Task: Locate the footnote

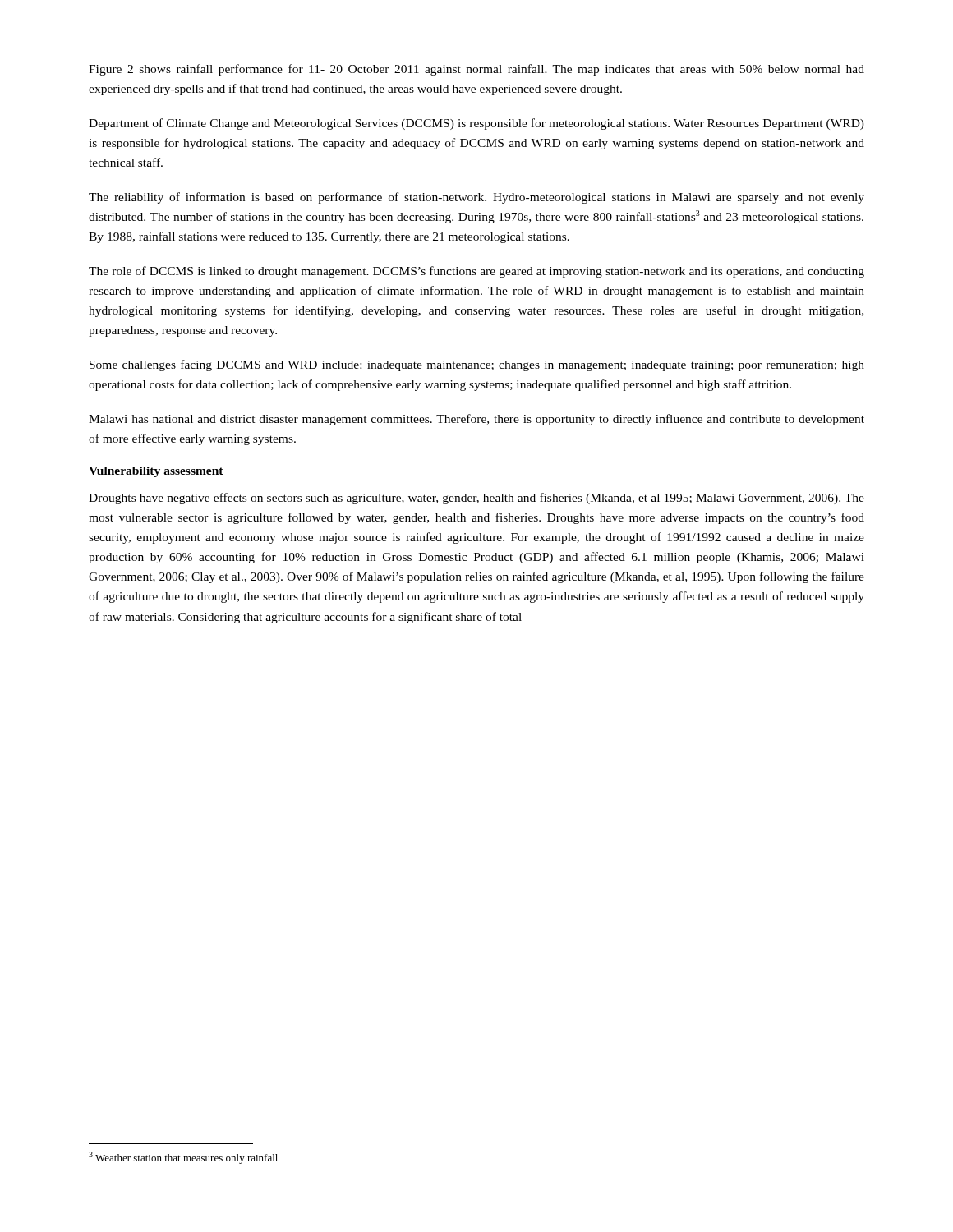Action: (x=183, y=1157)
